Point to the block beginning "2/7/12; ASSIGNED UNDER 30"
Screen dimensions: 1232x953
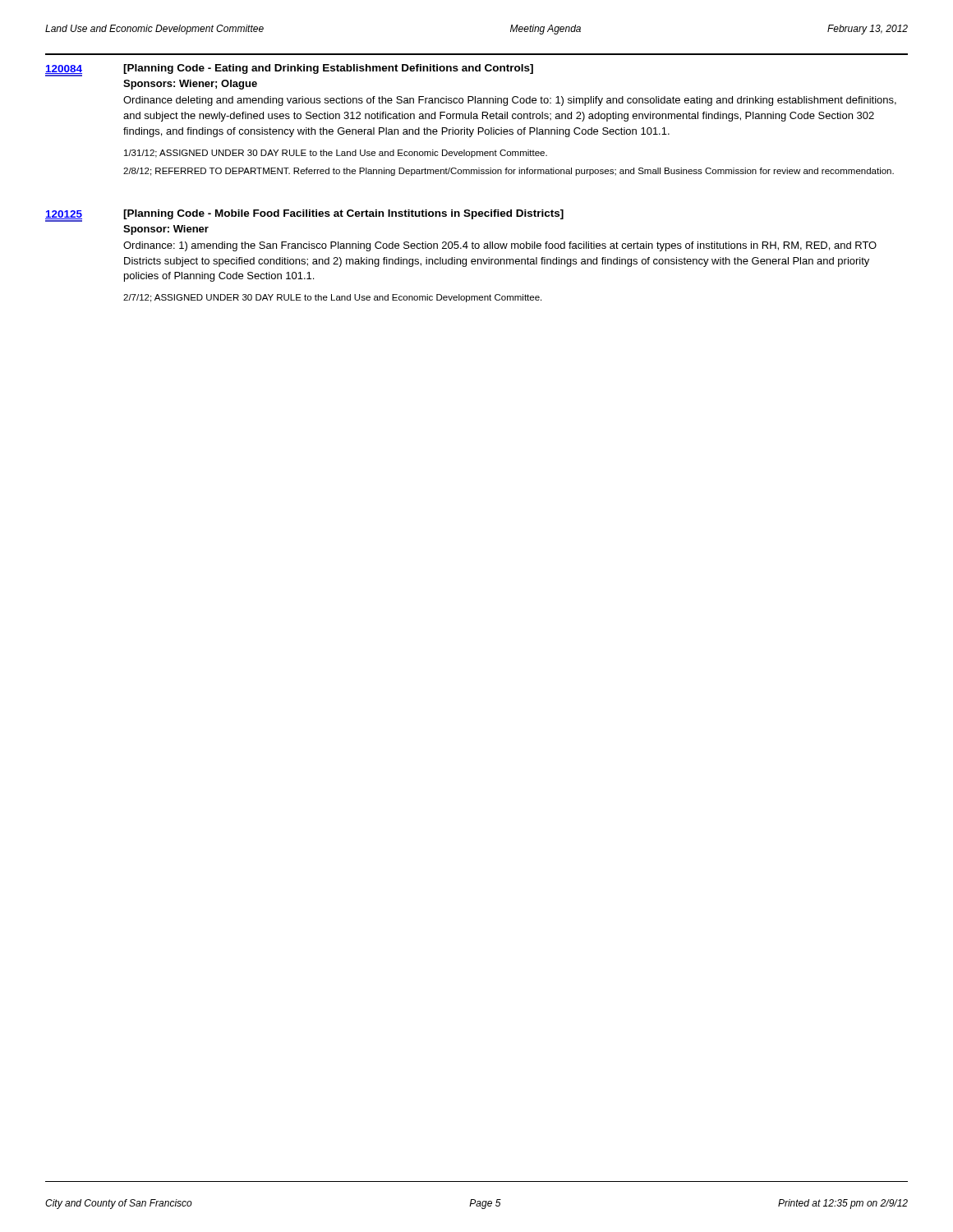(333, 298)
